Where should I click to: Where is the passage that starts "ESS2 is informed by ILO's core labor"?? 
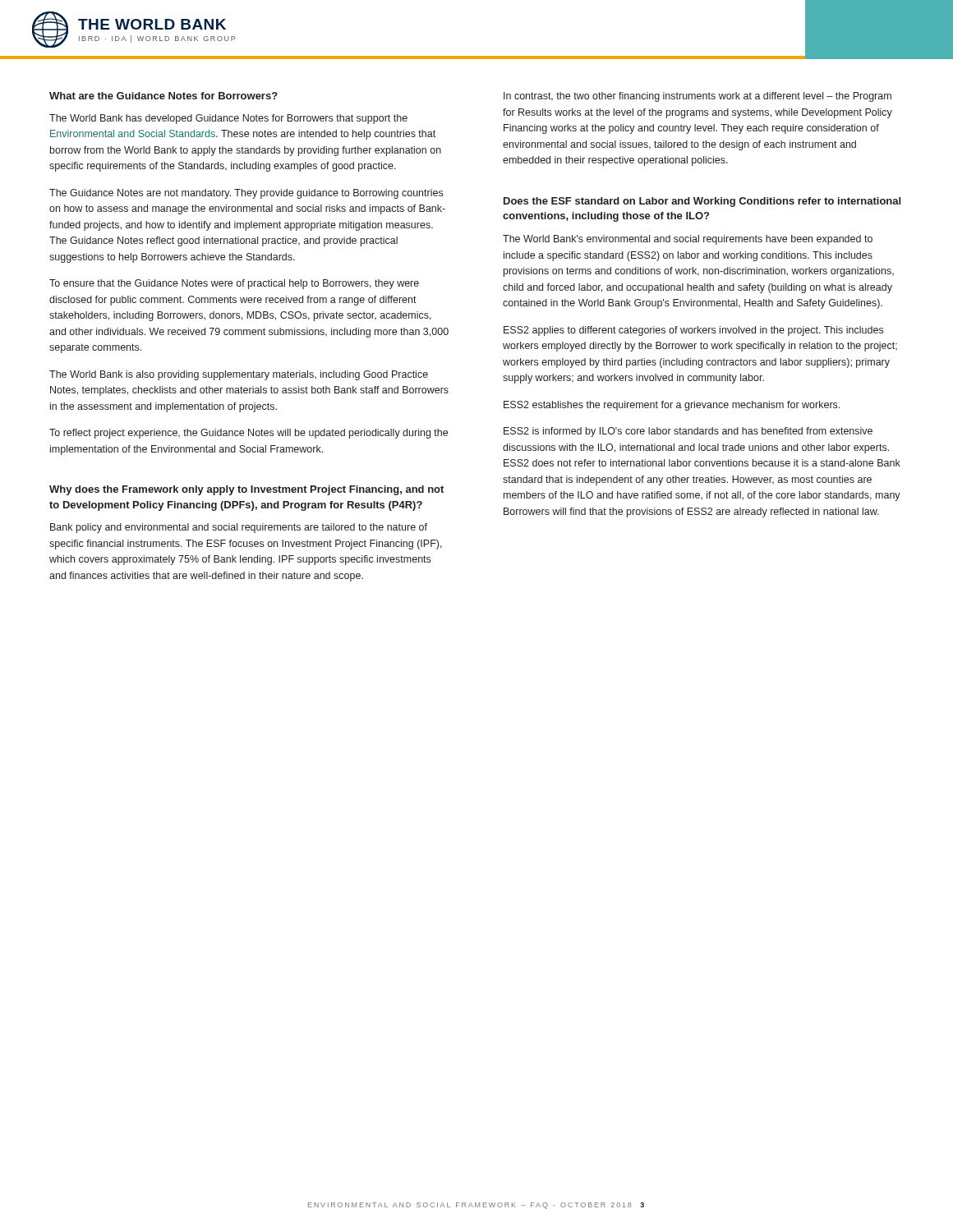701,471
